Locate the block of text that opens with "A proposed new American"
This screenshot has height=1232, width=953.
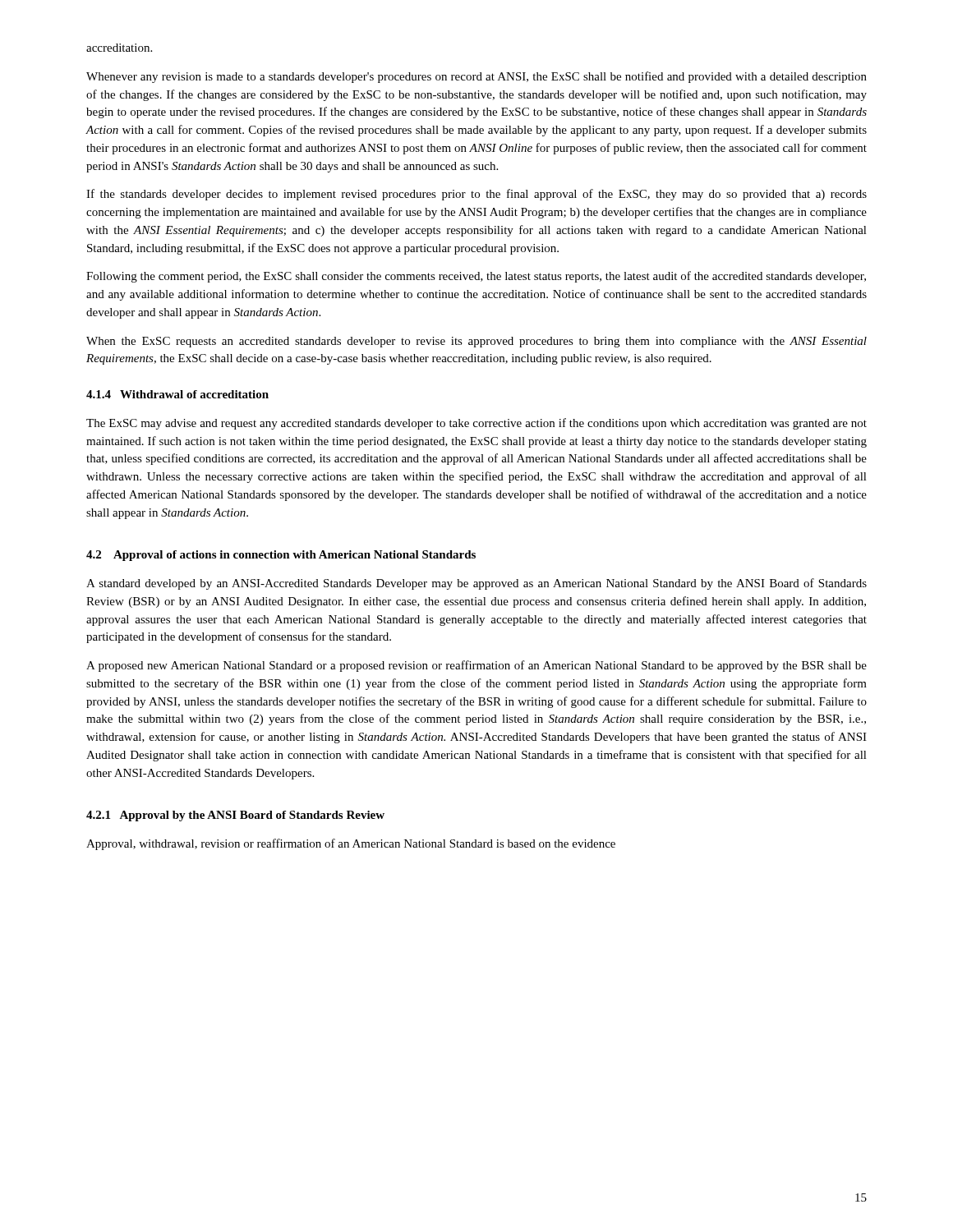tap(476, 719)
